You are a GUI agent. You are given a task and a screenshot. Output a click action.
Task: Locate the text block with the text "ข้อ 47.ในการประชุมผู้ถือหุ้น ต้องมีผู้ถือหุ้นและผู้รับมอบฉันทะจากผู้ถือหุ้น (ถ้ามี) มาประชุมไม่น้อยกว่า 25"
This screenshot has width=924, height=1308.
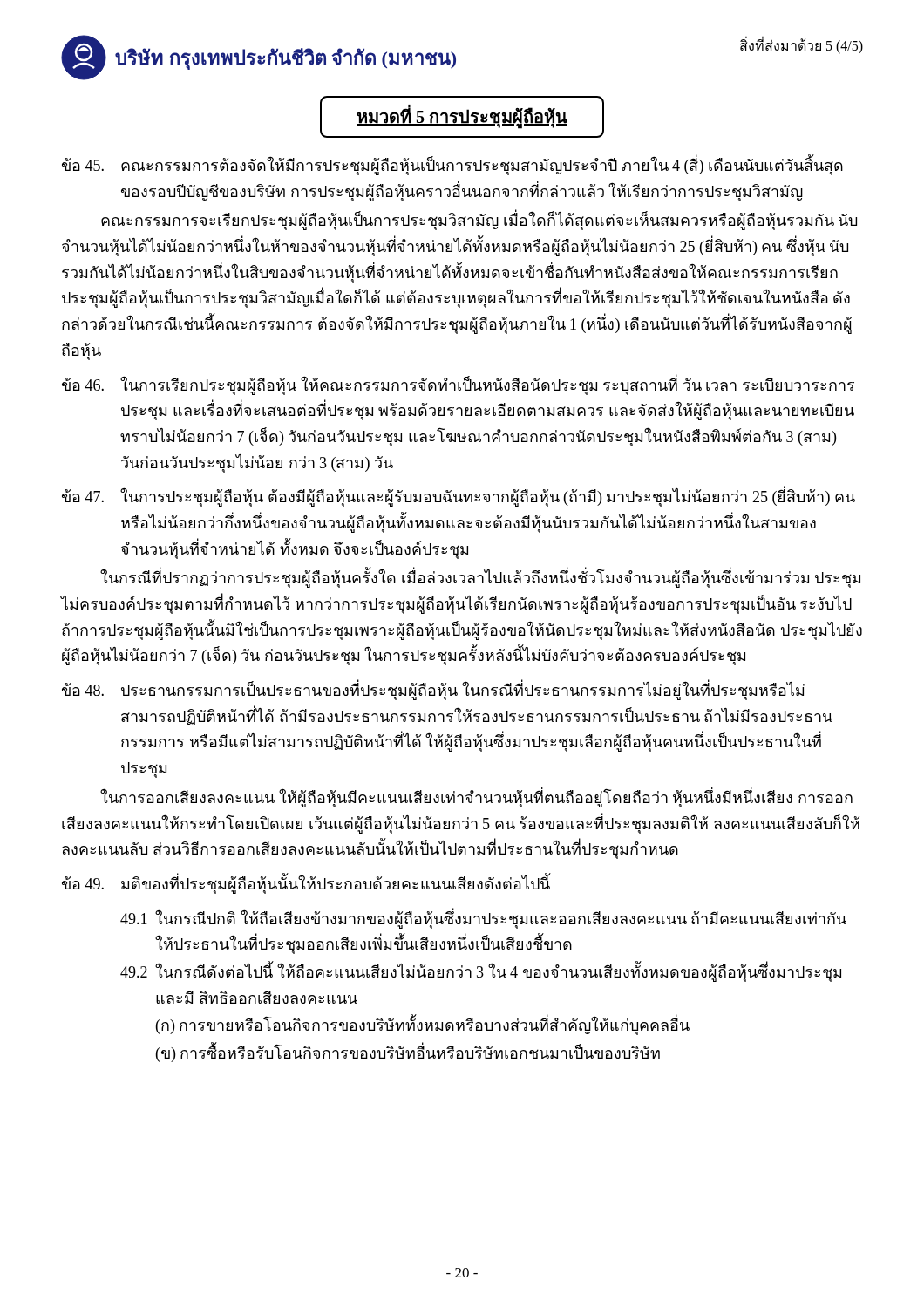click(462, 577)
